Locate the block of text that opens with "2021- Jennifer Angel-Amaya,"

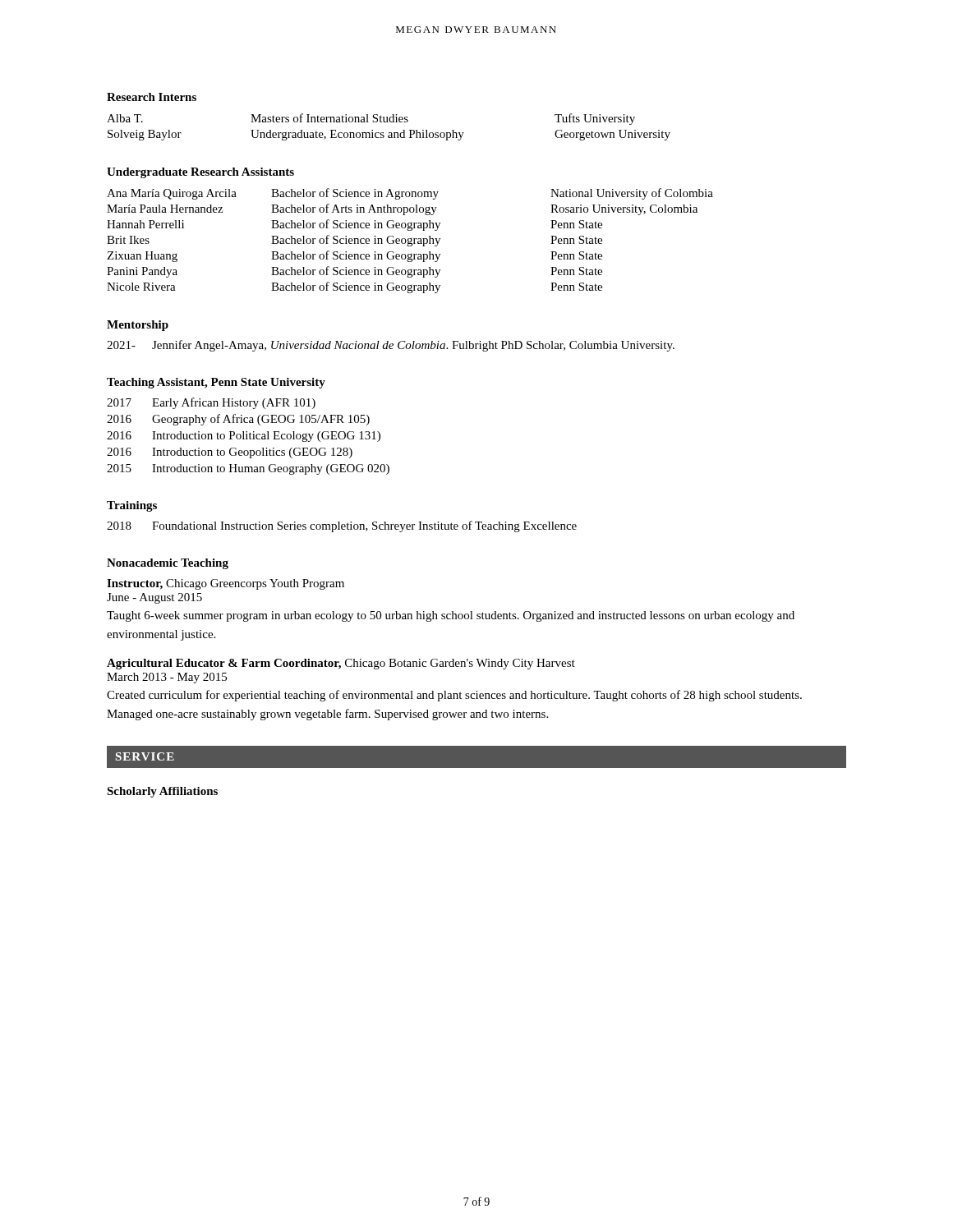tap(476, 345)
